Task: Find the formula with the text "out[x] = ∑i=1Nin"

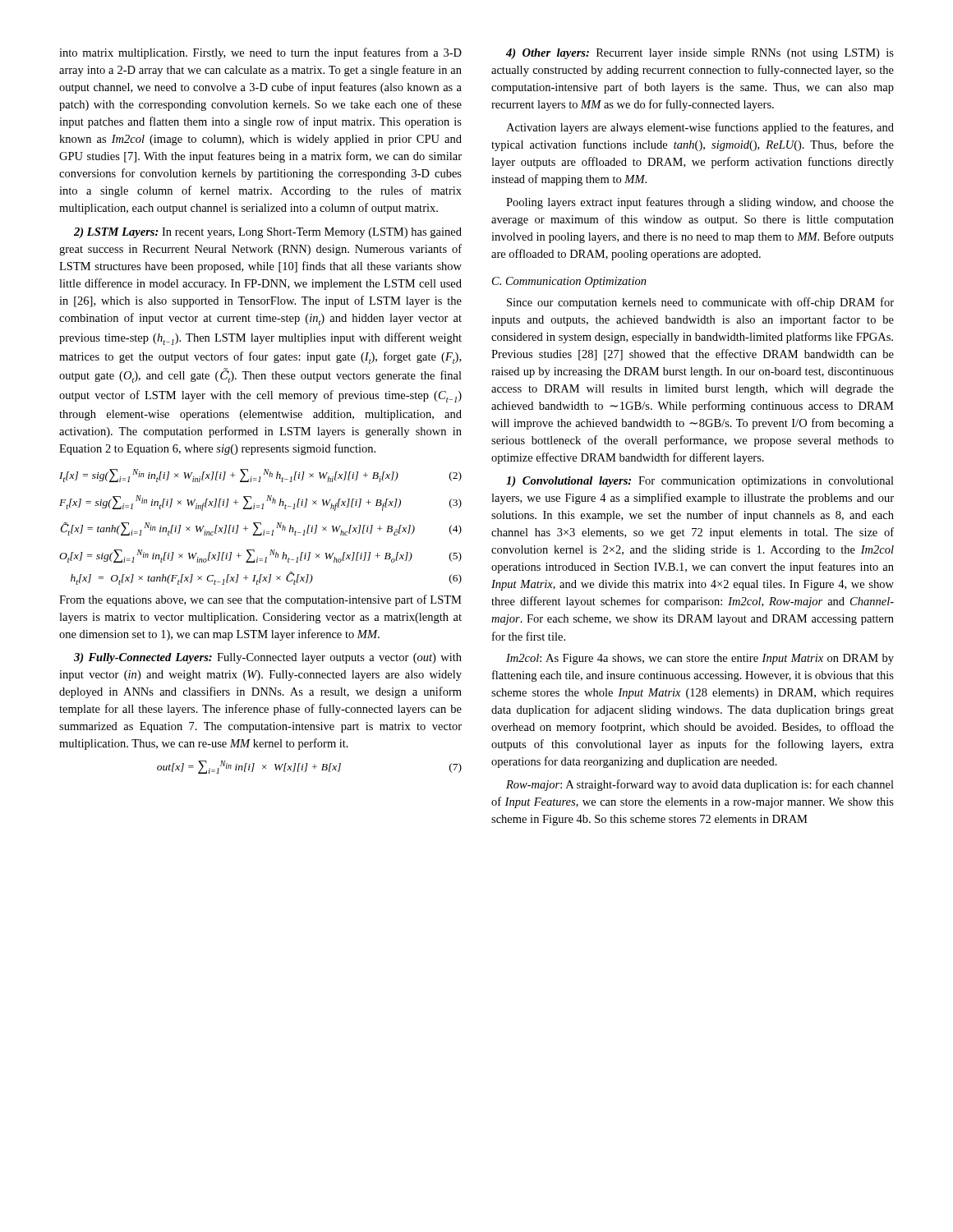Action: (260, 767)
